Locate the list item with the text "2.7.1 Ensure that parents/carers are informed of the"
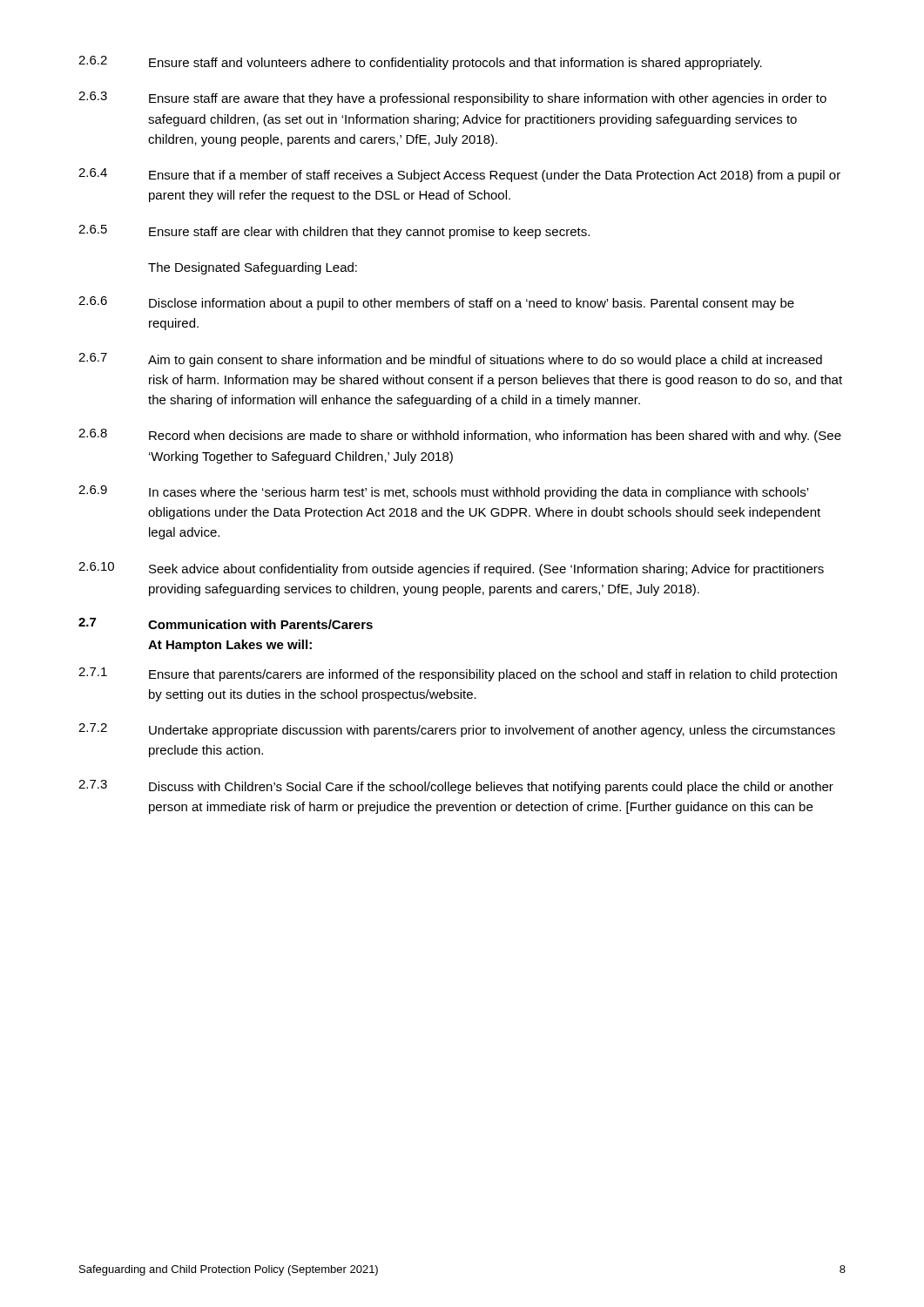The image size is (924, 1307). coord(462,684)
